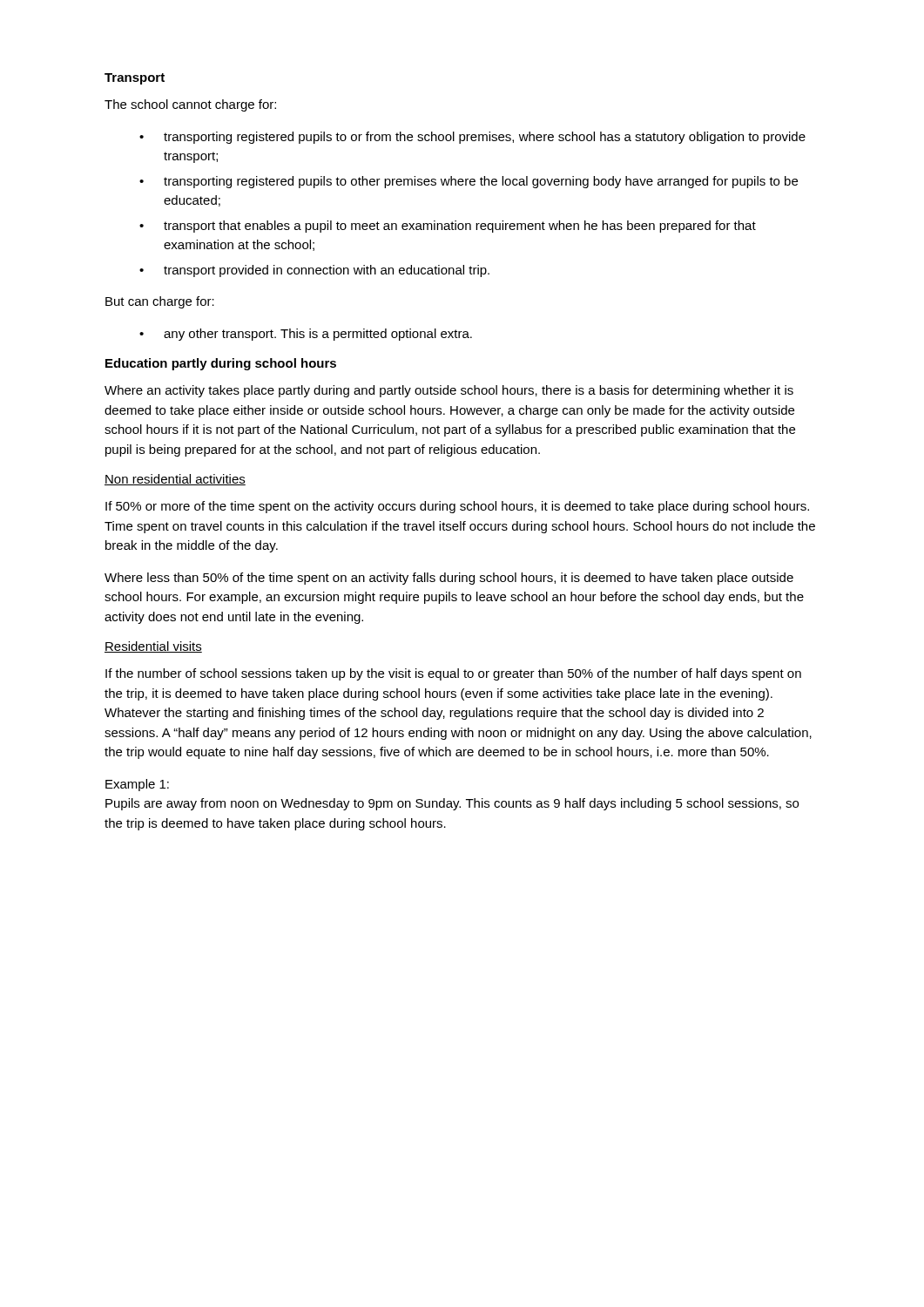The width and height of the screenshot is (924, 1307).
Task: Click on the passage starting "• transport provided in"
Action: [315, 270]
